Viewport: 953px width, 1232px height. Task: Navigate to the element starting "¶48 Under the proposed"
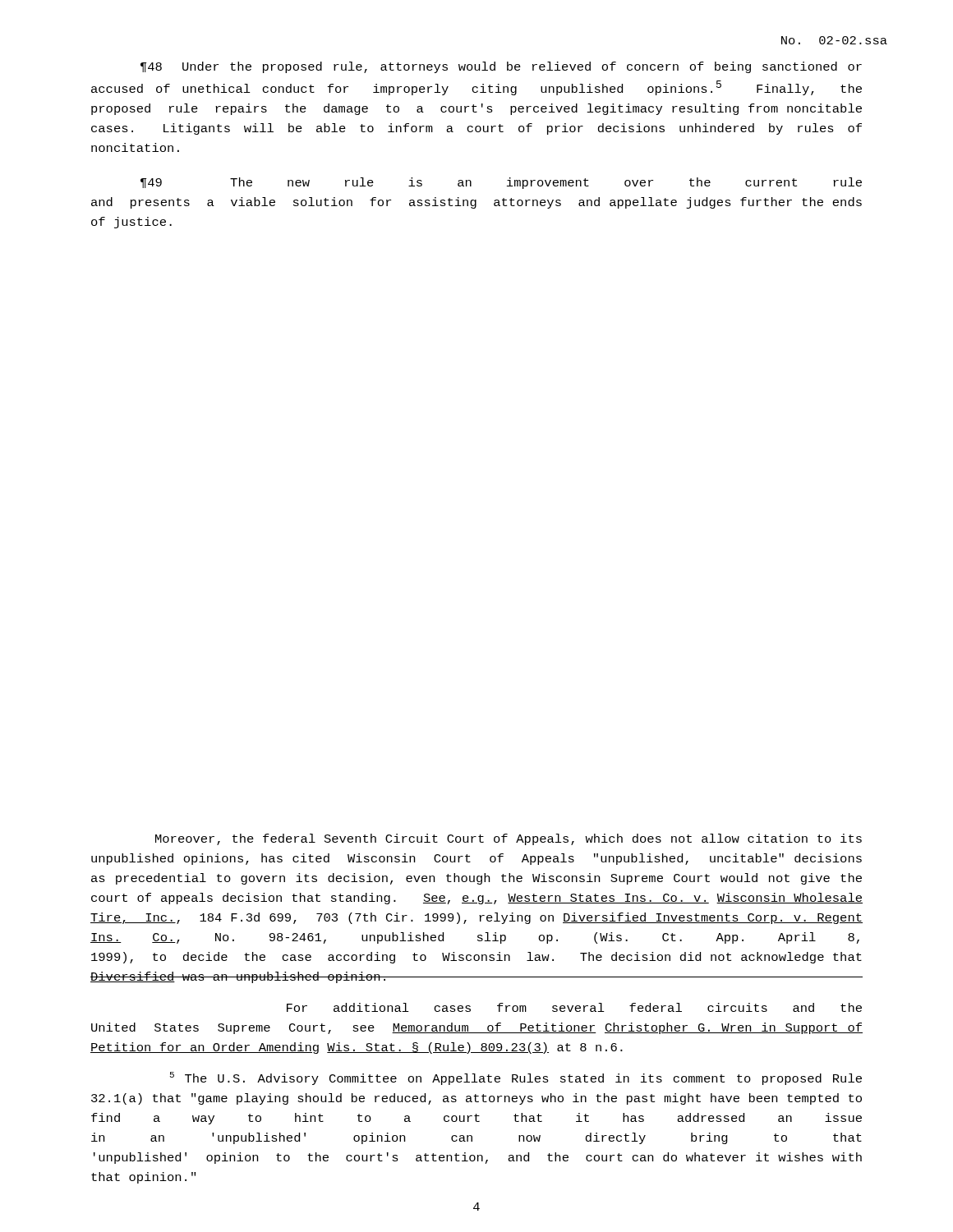(476, 108)
